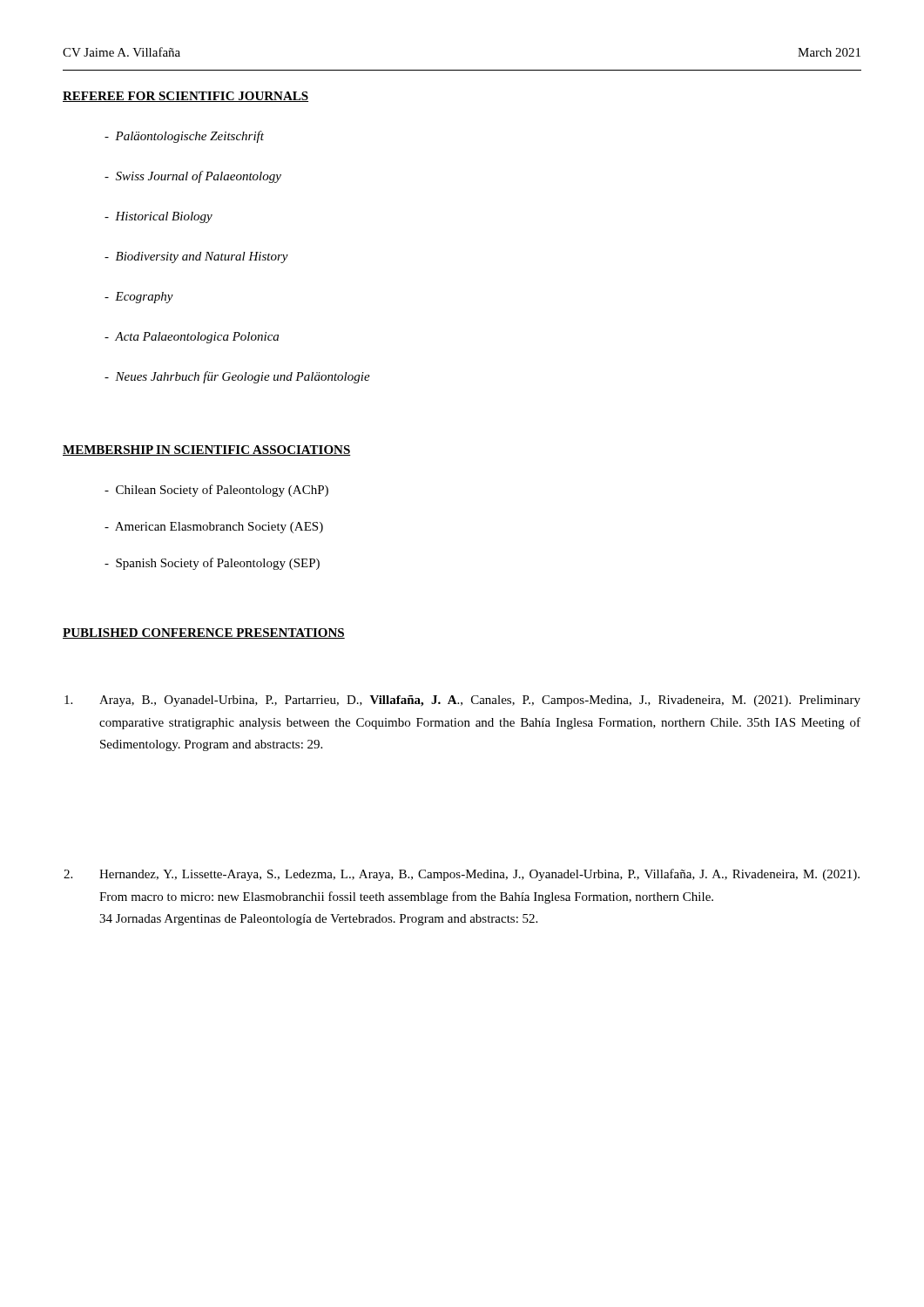Select the list item that reads "- Paläontologische Zeitschrift"
924x1307 pixels.
(x=184, y=136)
